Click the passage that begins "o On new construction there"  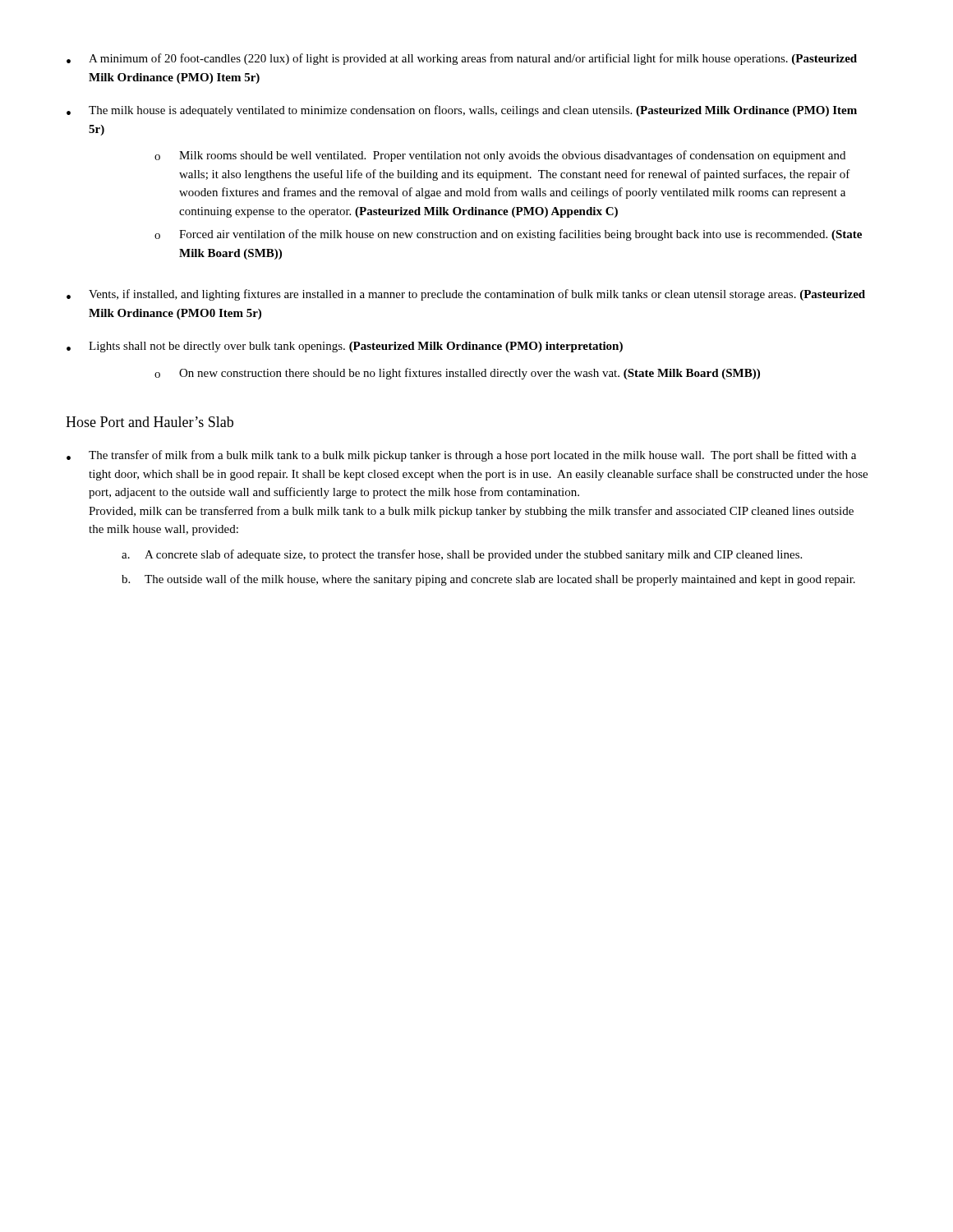513,373
